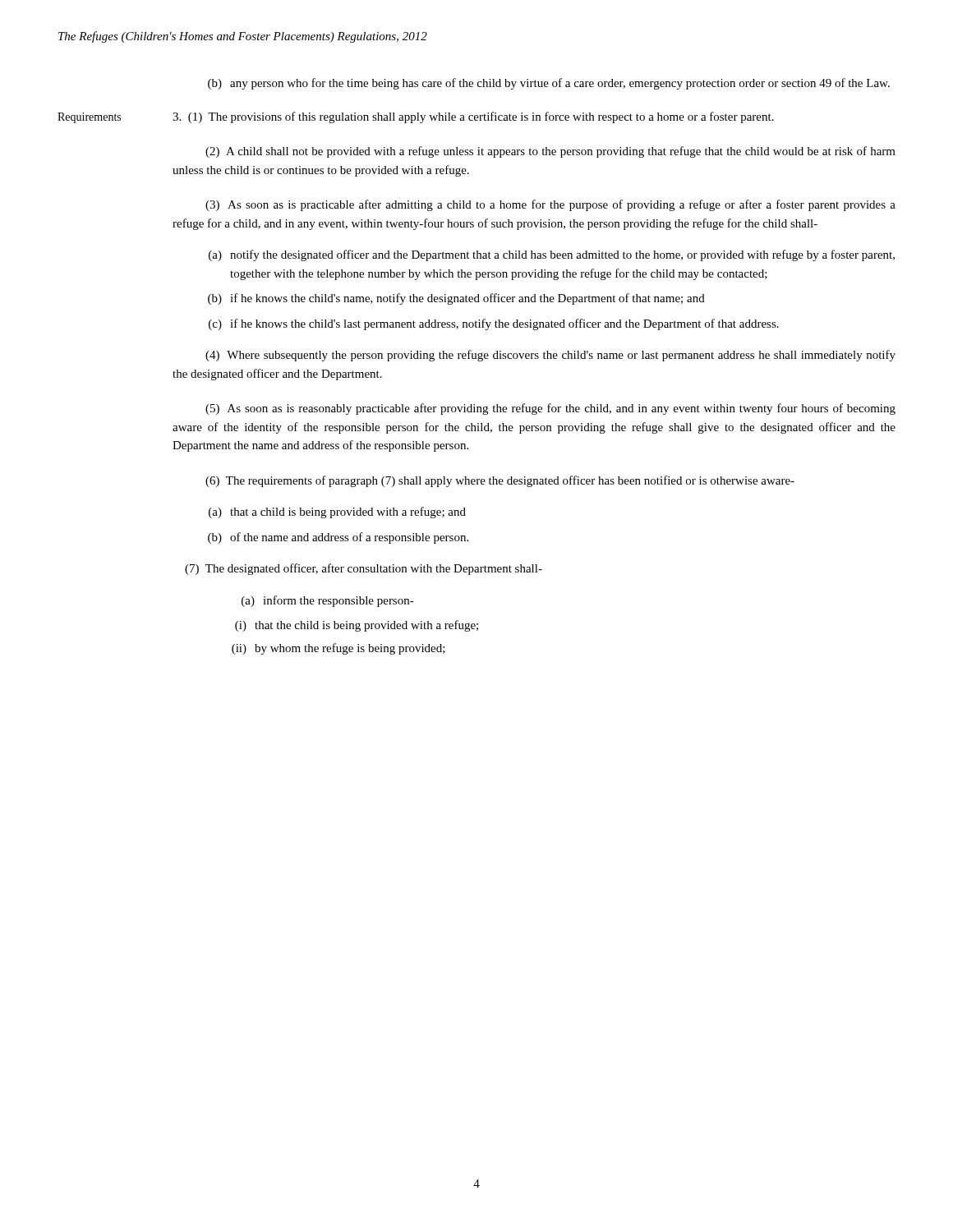Select the region starting "(2) A child shall not be provided"

[534, 160]
